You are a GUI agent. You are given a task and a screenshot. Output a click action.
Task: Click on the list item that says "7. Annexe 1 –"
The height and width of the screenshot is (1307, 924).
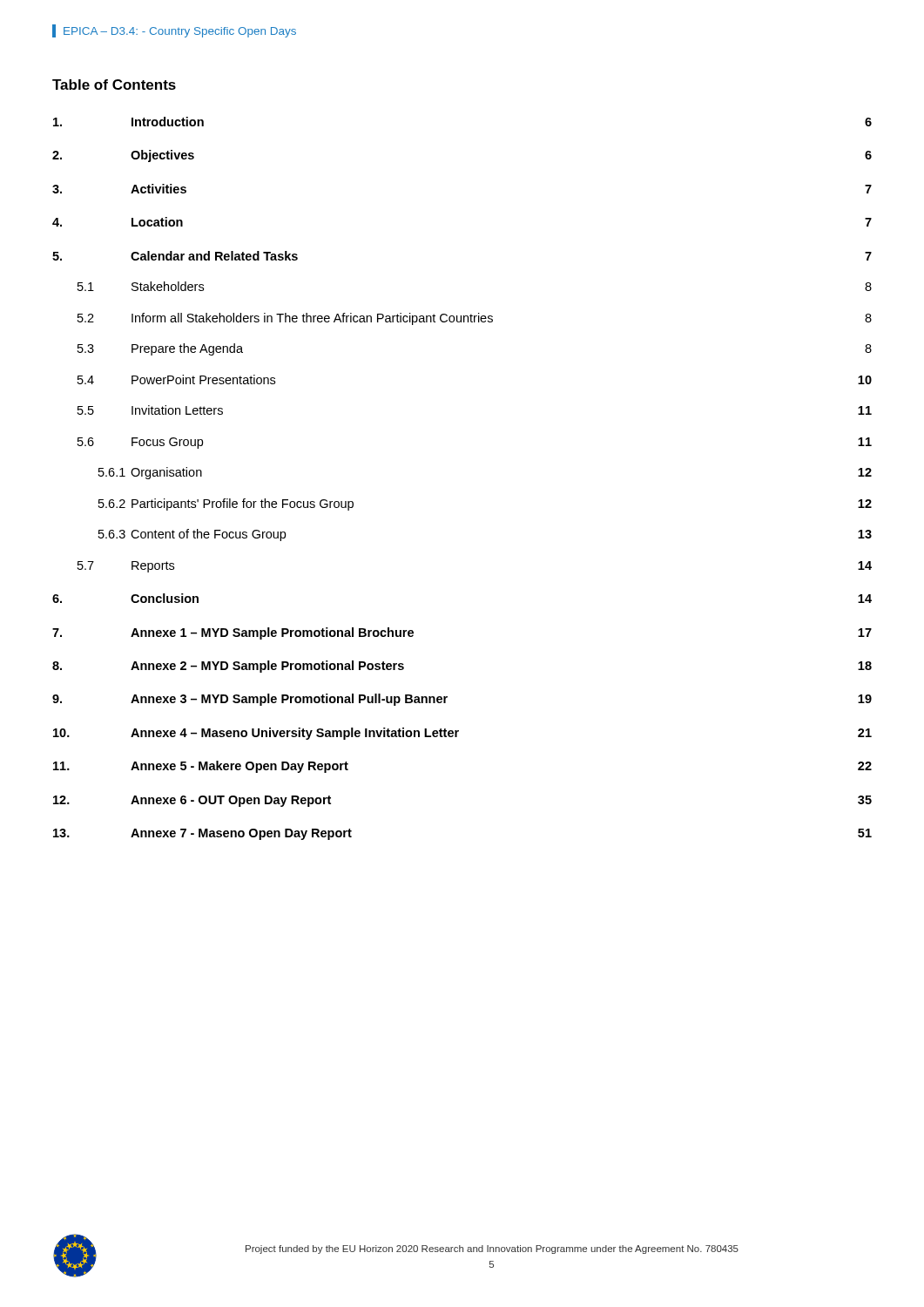point(55,633)
